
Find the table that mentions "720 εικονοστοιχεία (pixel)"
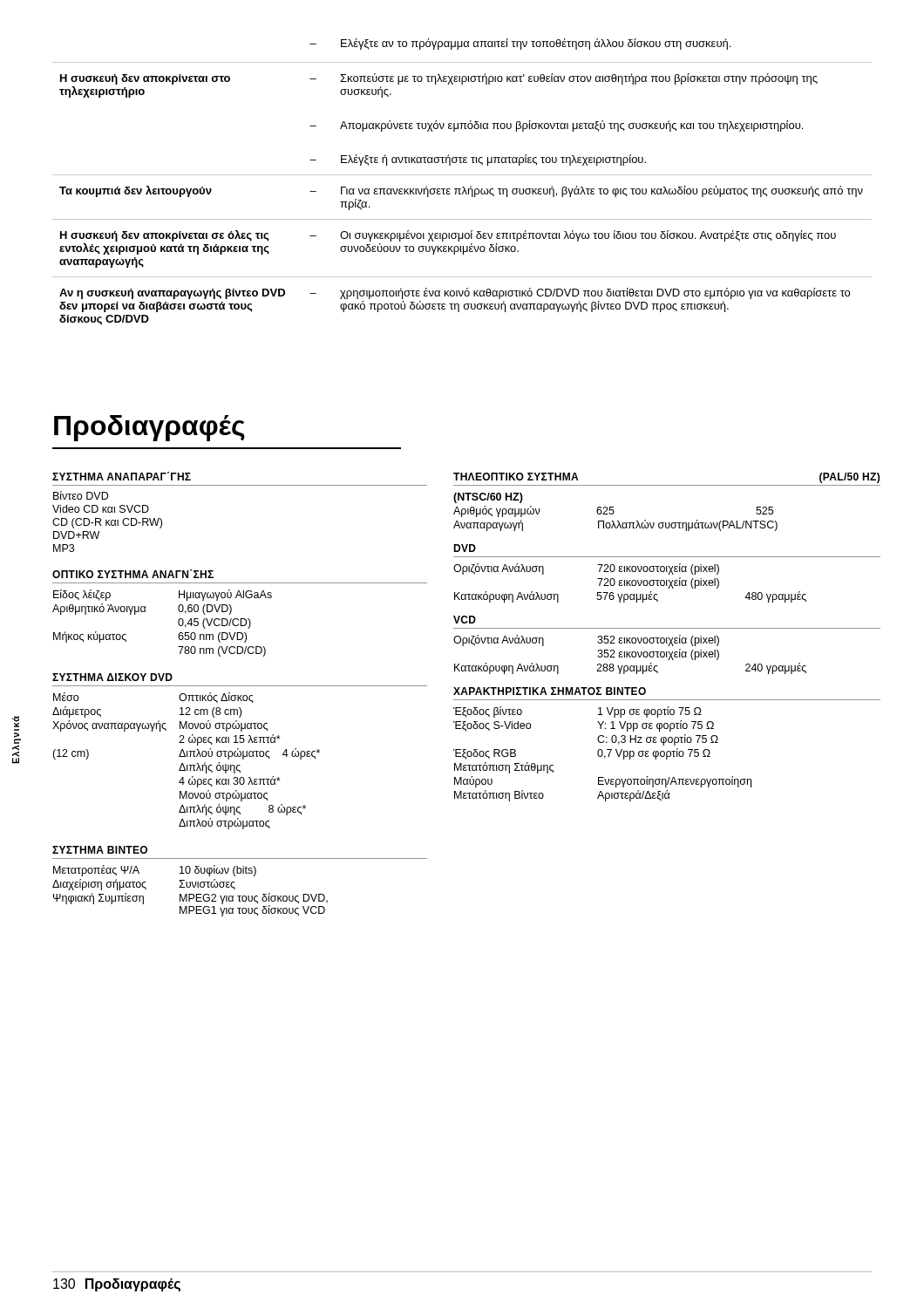coord(667,582)
